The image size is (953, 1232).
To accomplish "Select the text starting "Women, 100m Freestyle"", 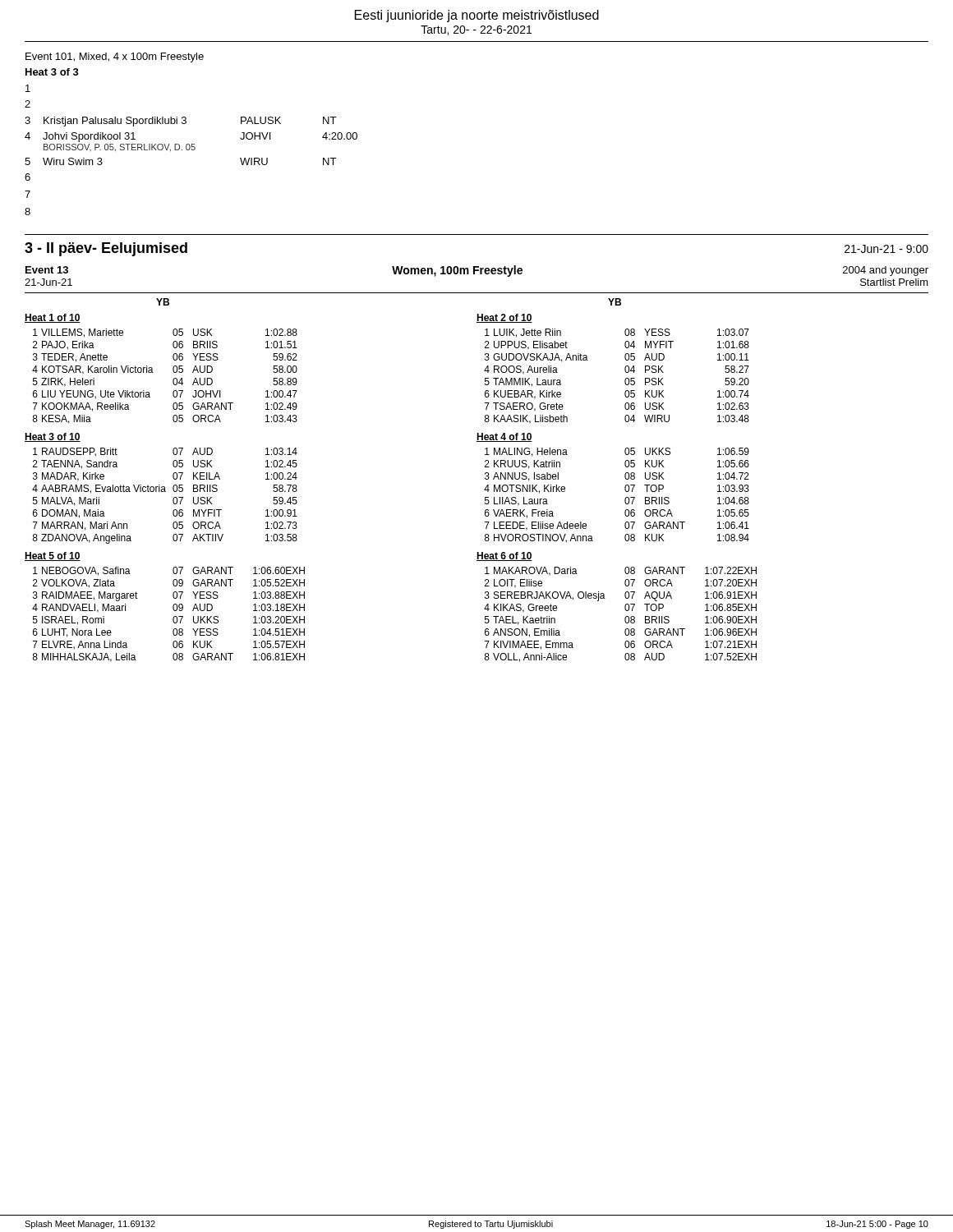I will (457, 270).
